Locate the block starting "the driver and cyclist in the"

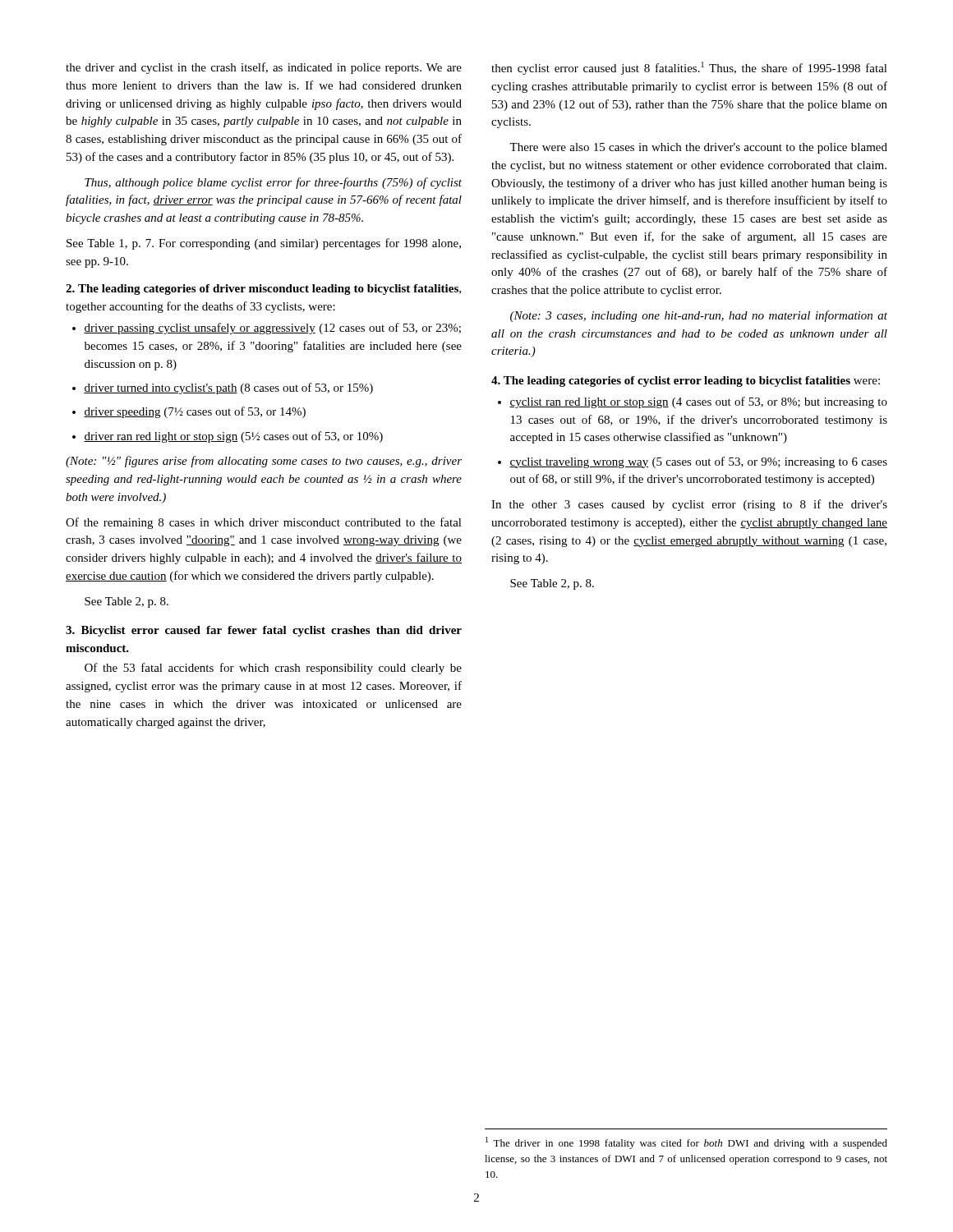(x=264, y=113)
